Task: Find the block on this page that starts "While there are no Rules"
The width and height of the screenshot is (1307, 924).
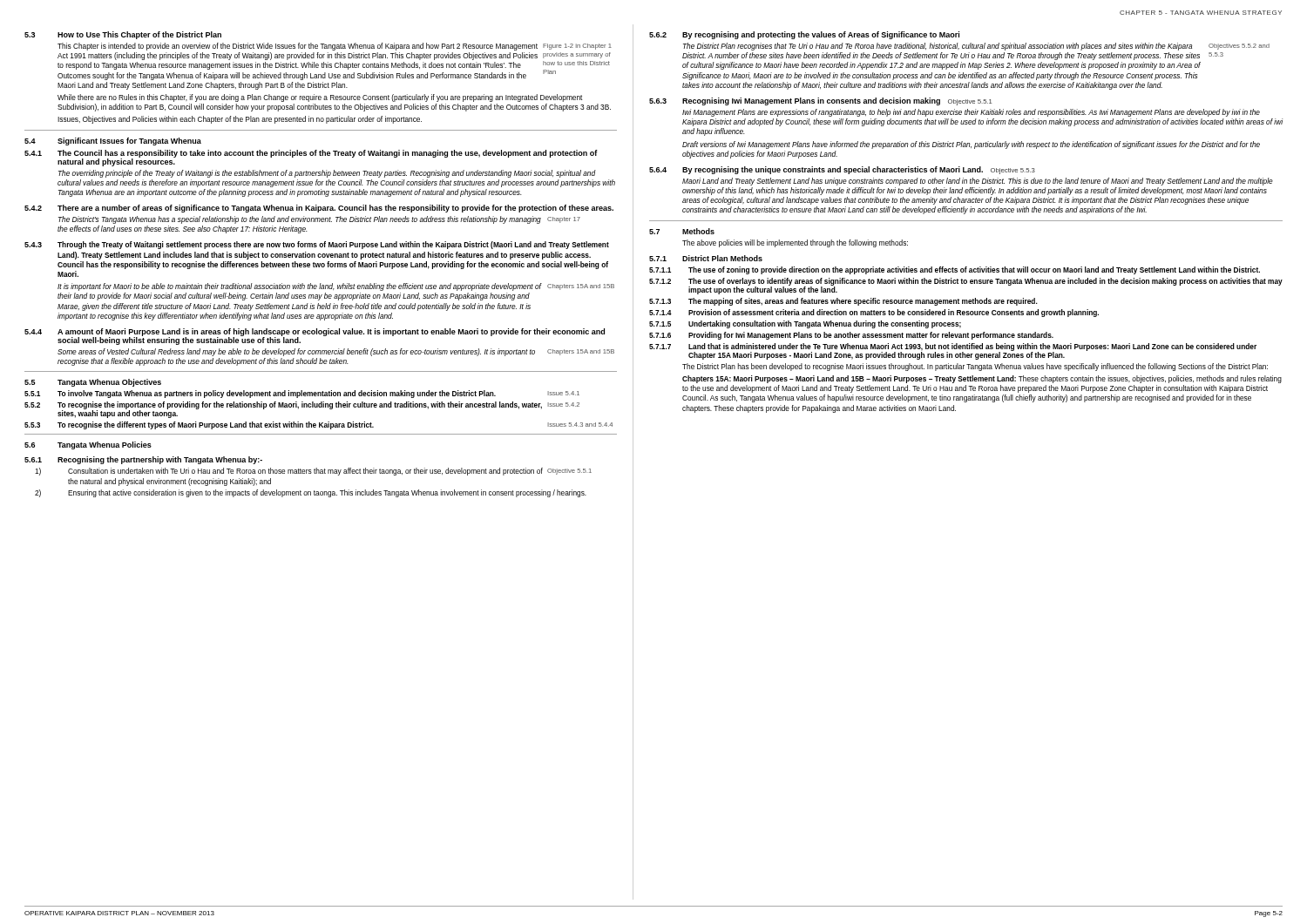Action: (321, 103)
